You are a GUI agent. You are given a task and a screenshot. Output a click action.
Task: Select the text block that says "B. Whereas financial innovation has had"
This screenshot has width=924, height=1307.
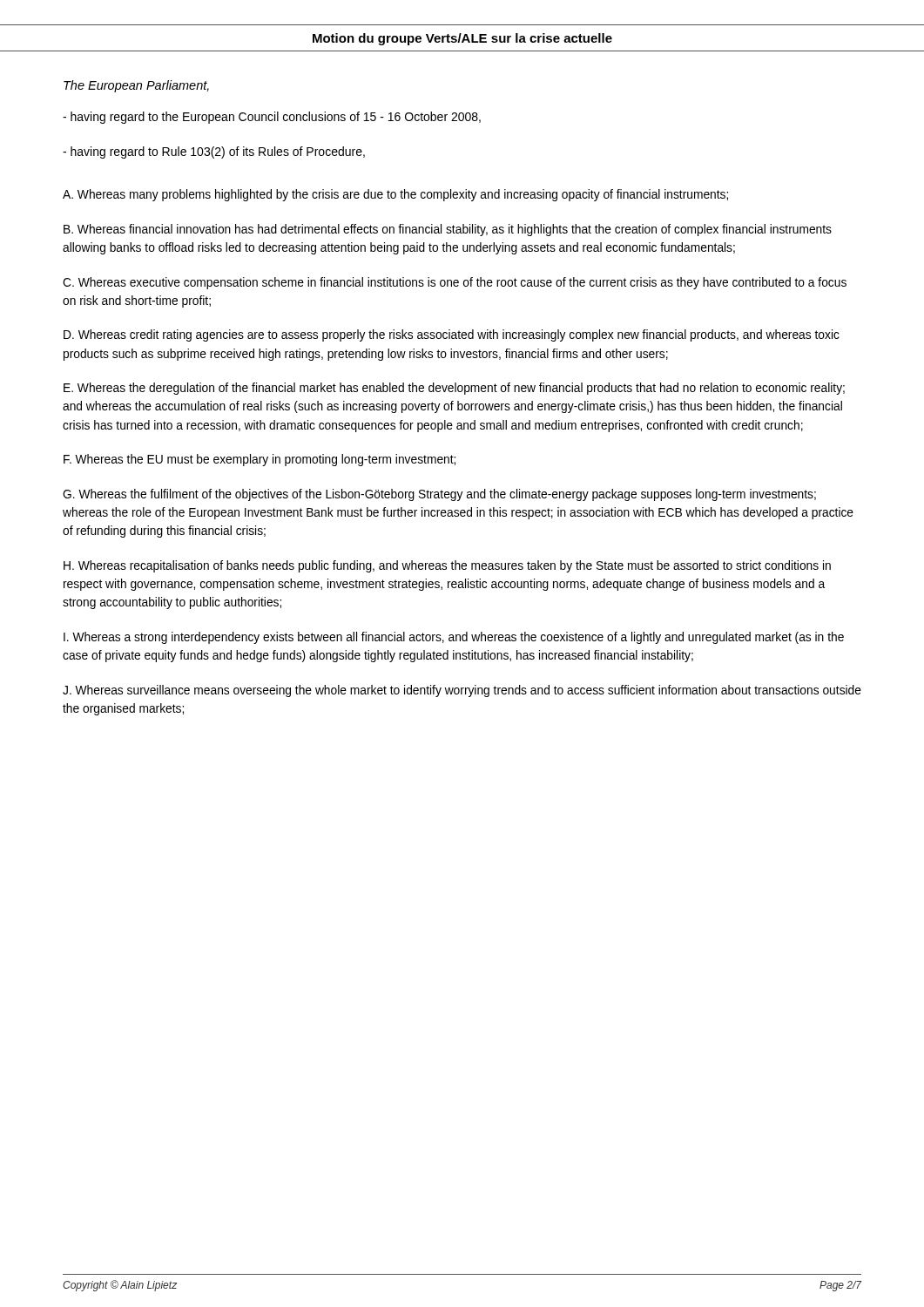coord(447,239)
